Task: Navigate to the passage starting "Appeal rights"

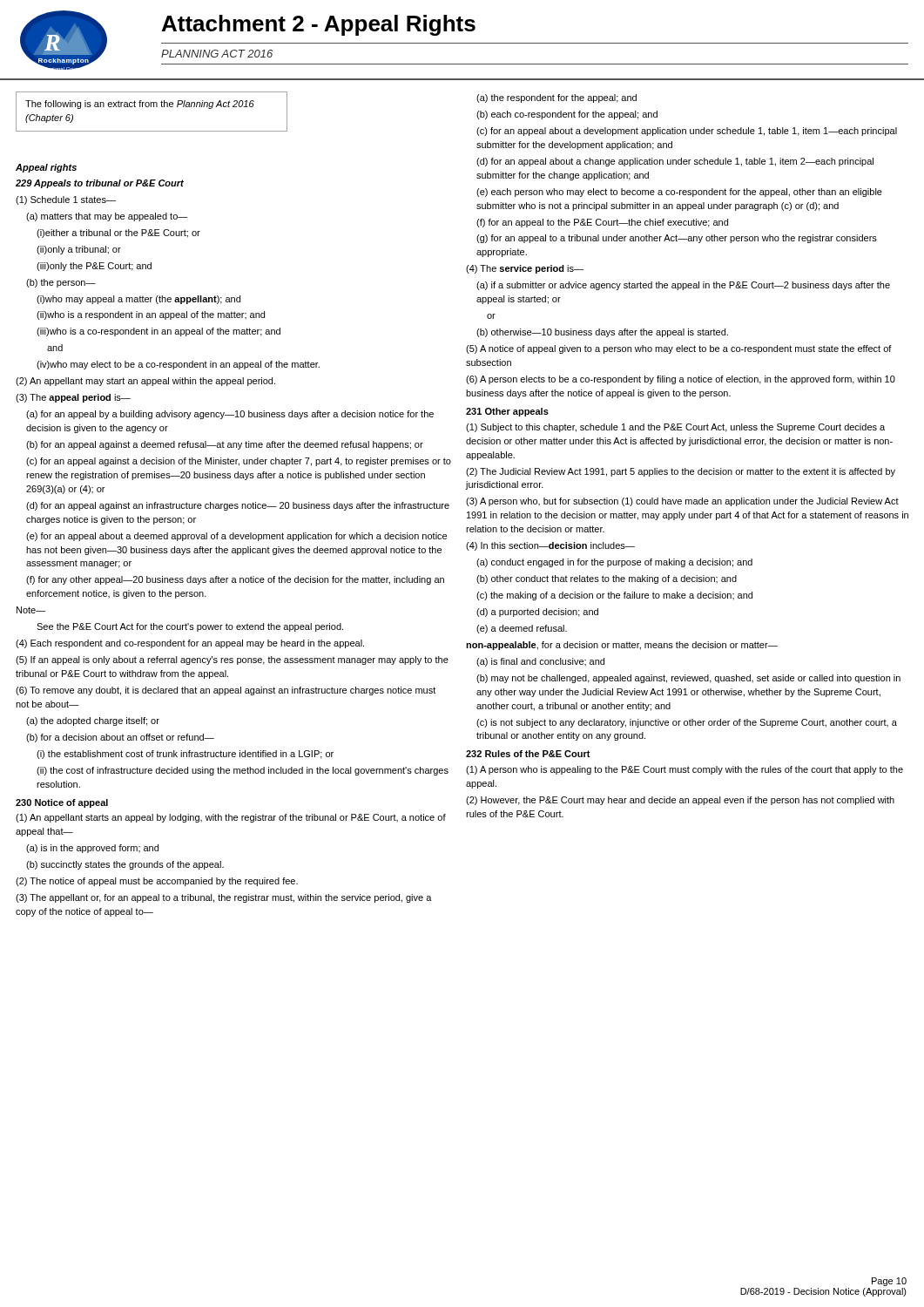Action: [x=46, y=167]
